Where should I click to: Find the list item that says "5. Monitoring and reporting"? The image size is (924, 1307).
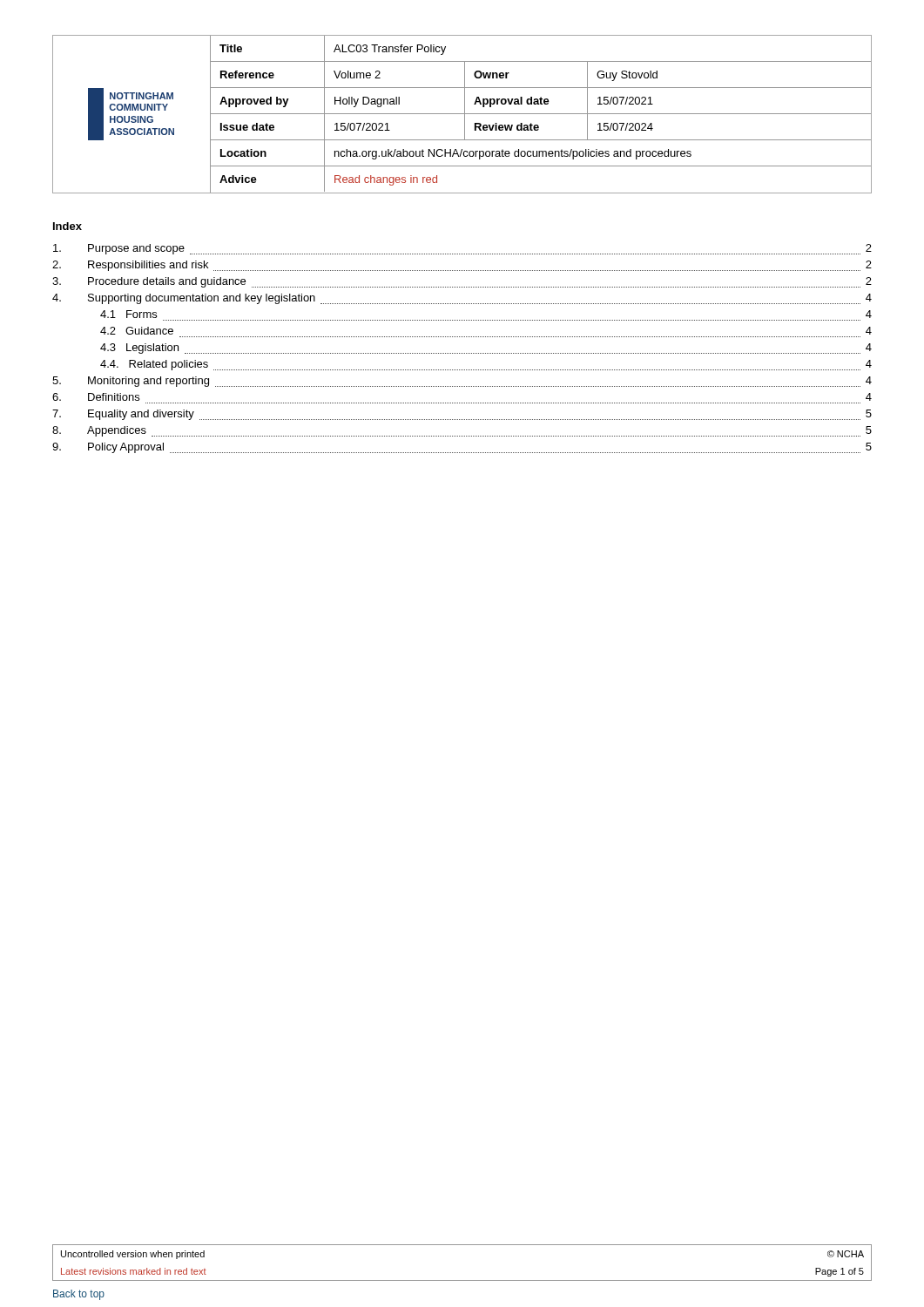462,380
